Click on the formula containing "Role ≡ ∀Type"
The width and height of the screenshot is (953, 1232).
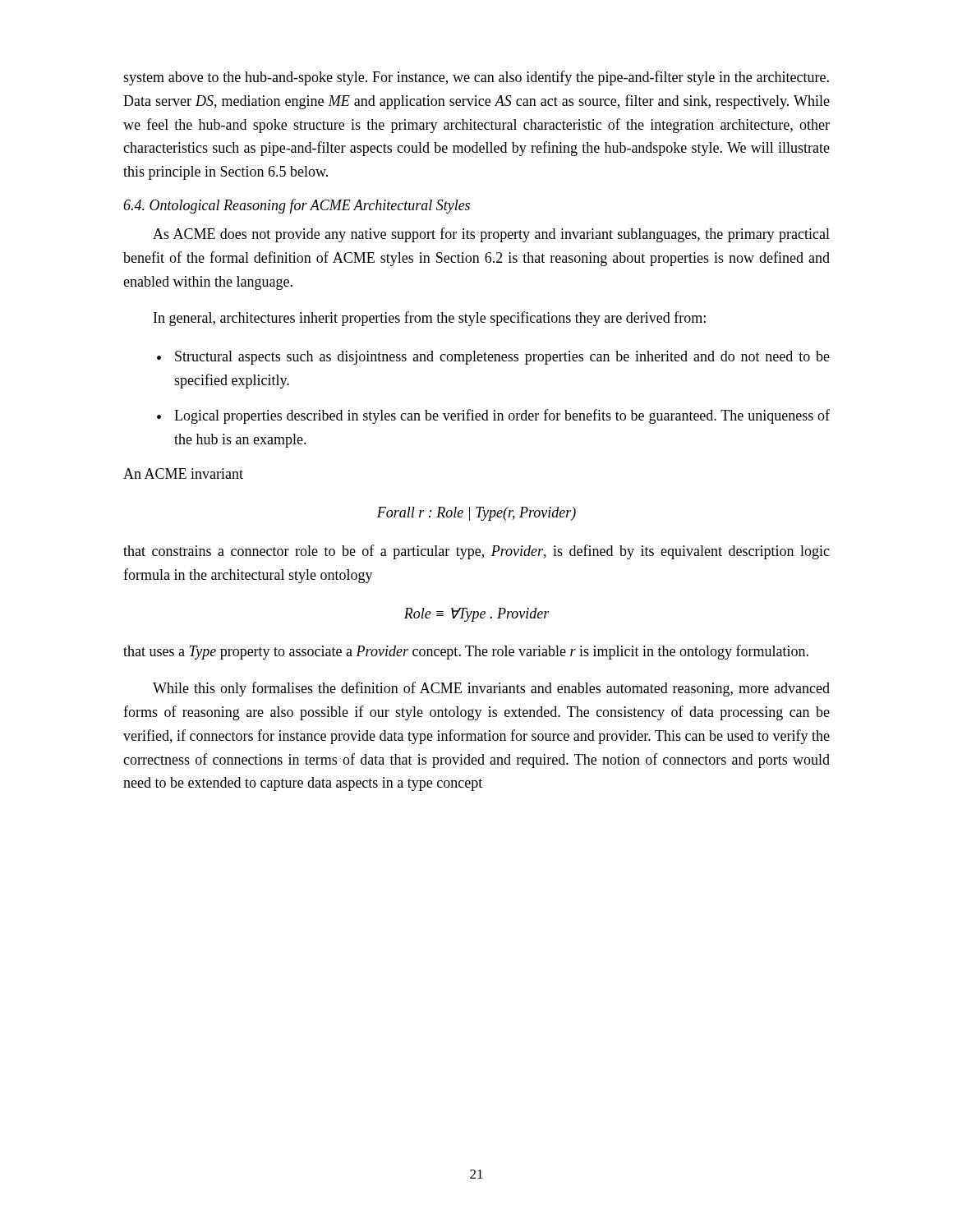(476, 613)
